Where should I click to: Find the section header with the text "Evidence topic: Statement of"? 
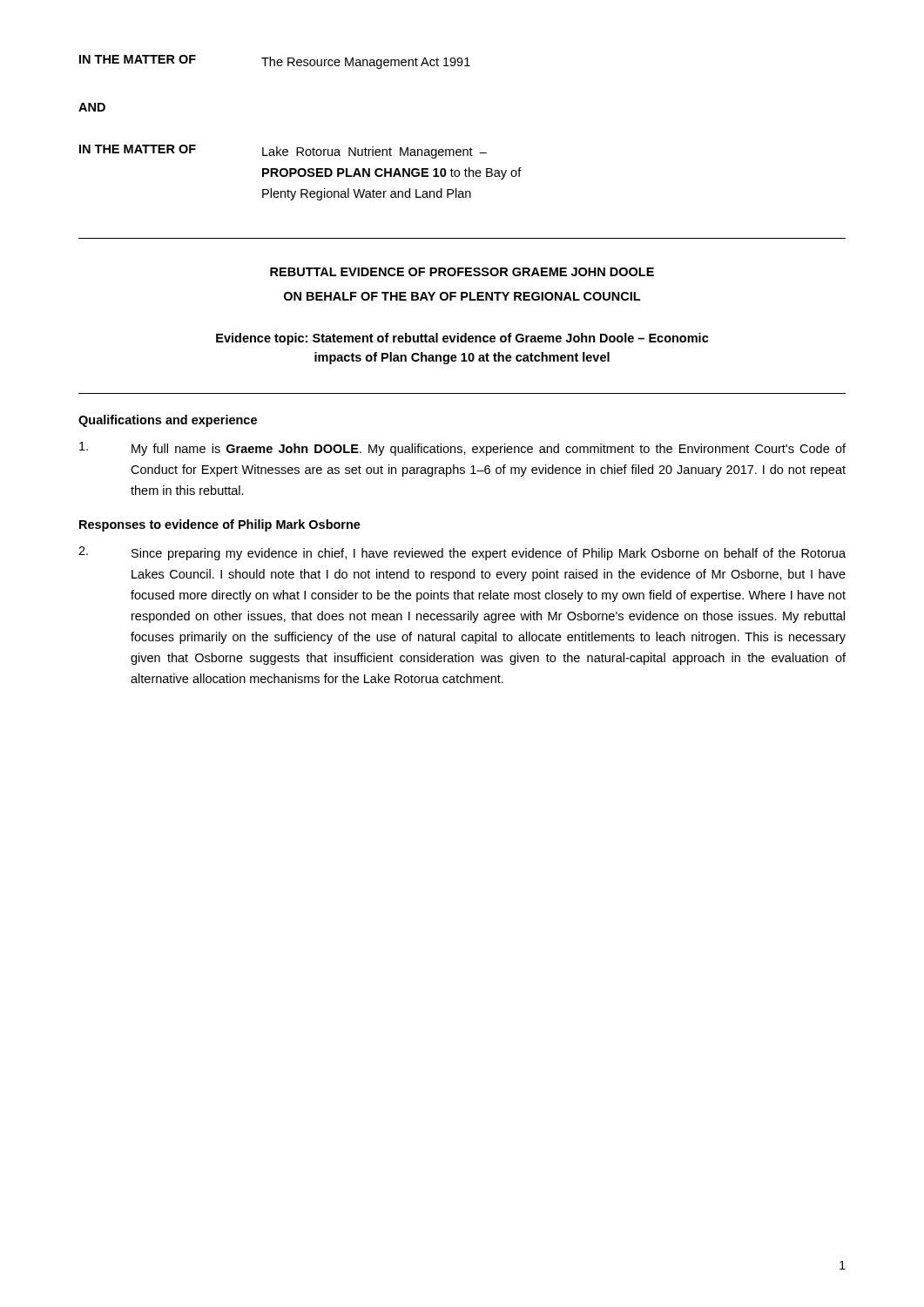[x=462, y=348]
